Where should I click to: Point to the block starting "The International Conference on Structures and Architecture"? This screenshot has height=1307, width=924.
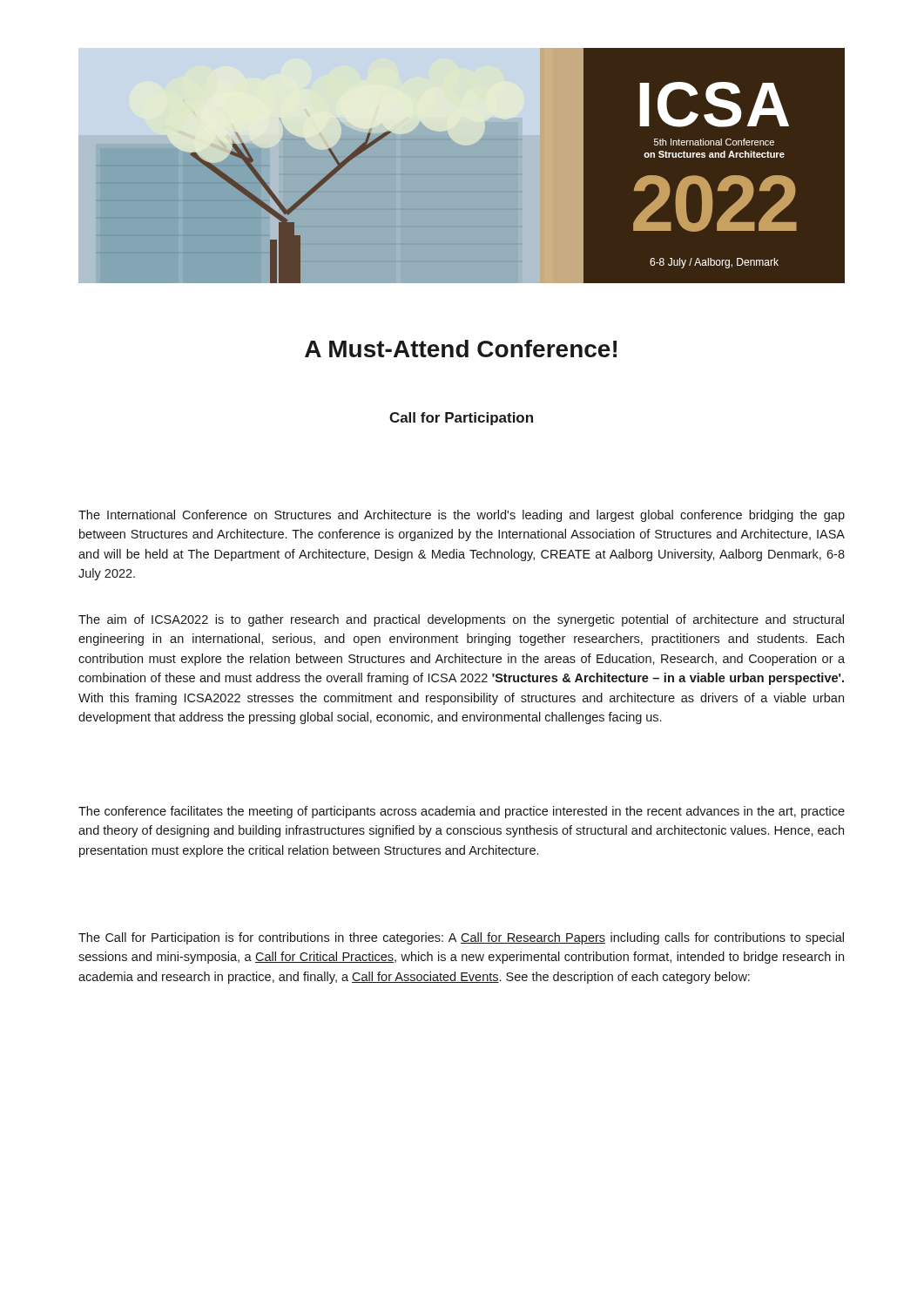[462, 544]
